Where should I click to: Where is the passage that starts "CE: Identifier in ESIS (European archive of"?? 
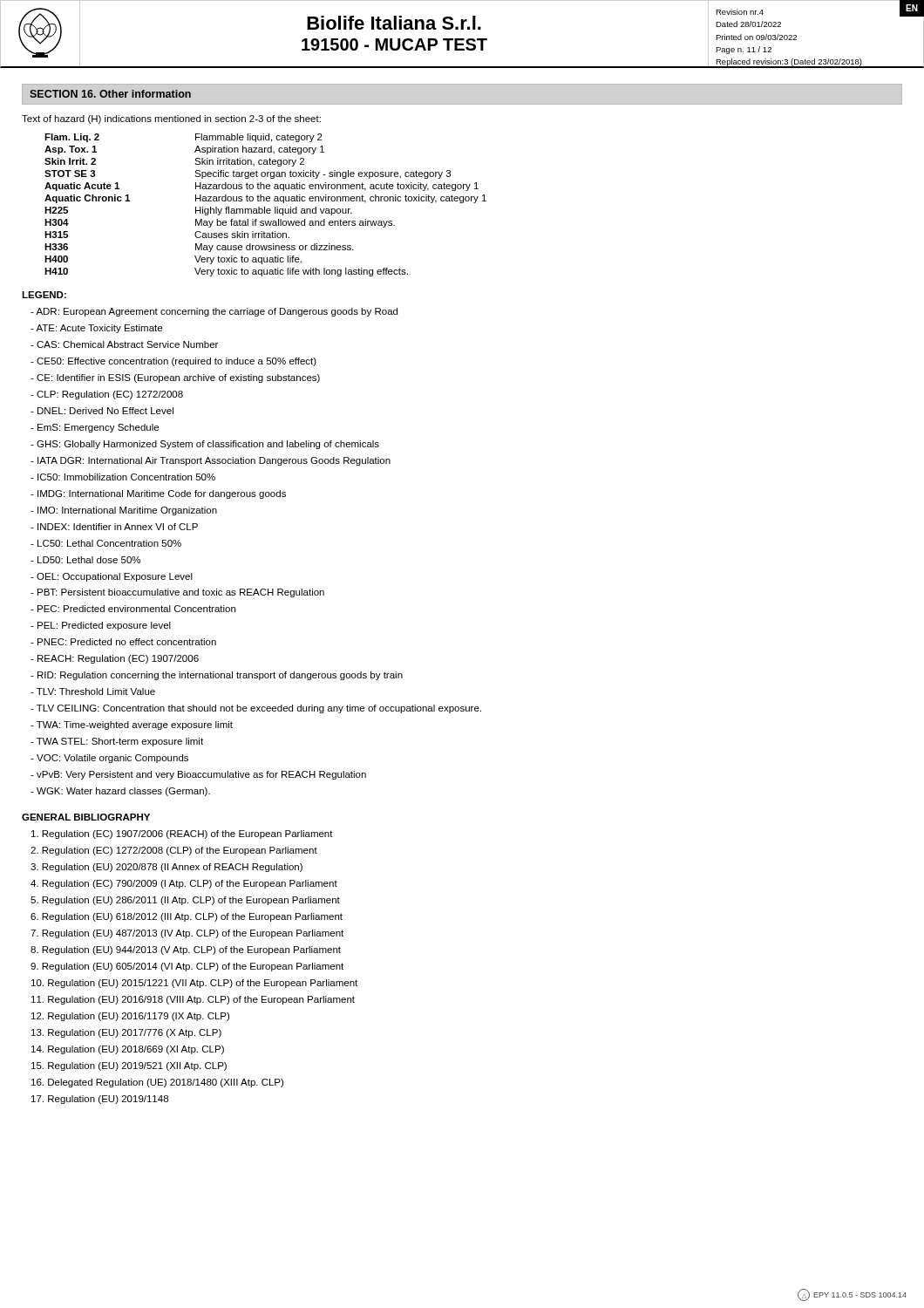(175, 377)
